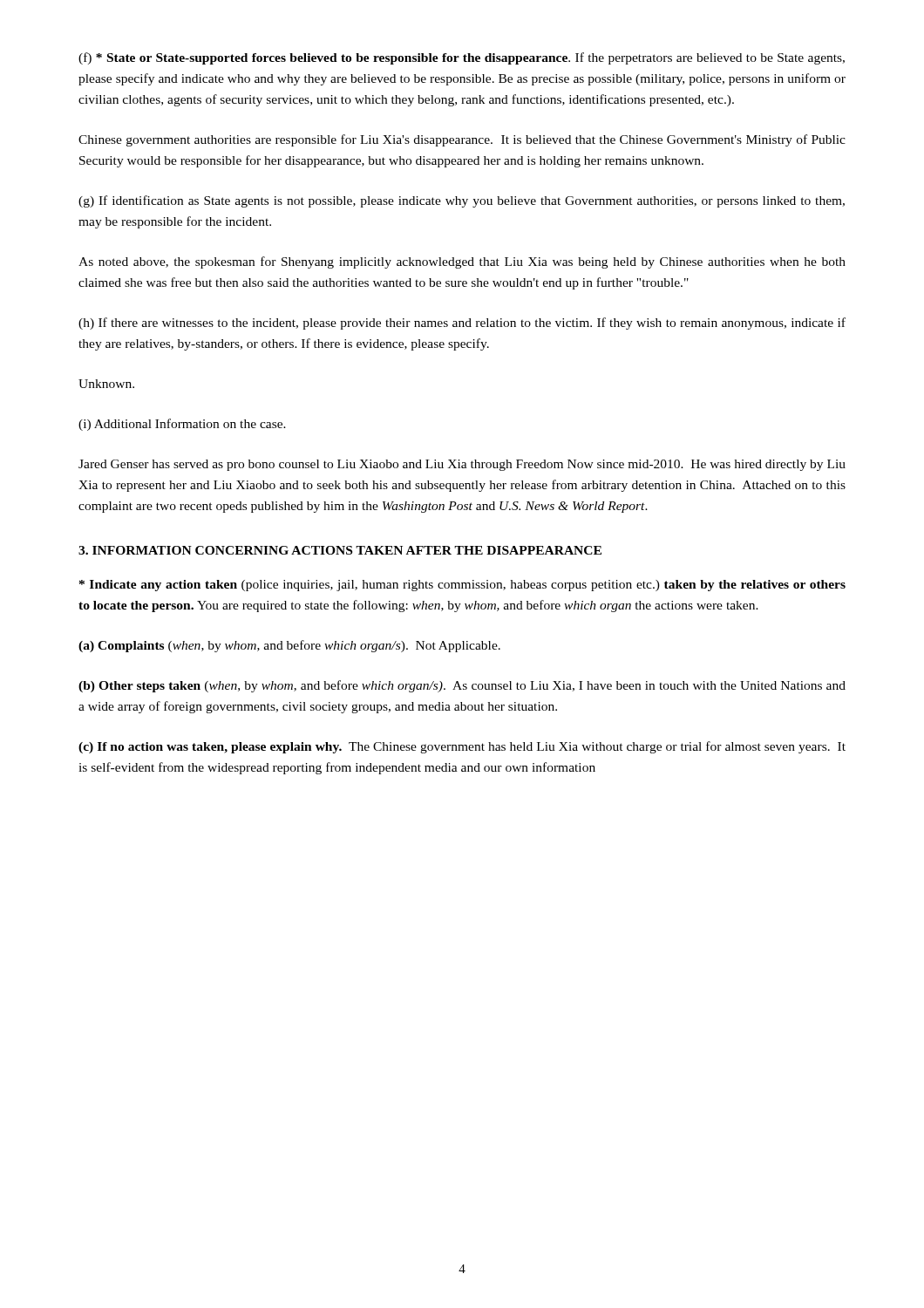
Task: Select the text block that says "(c) If no action was taken, please"
Action: click(462, 757)
